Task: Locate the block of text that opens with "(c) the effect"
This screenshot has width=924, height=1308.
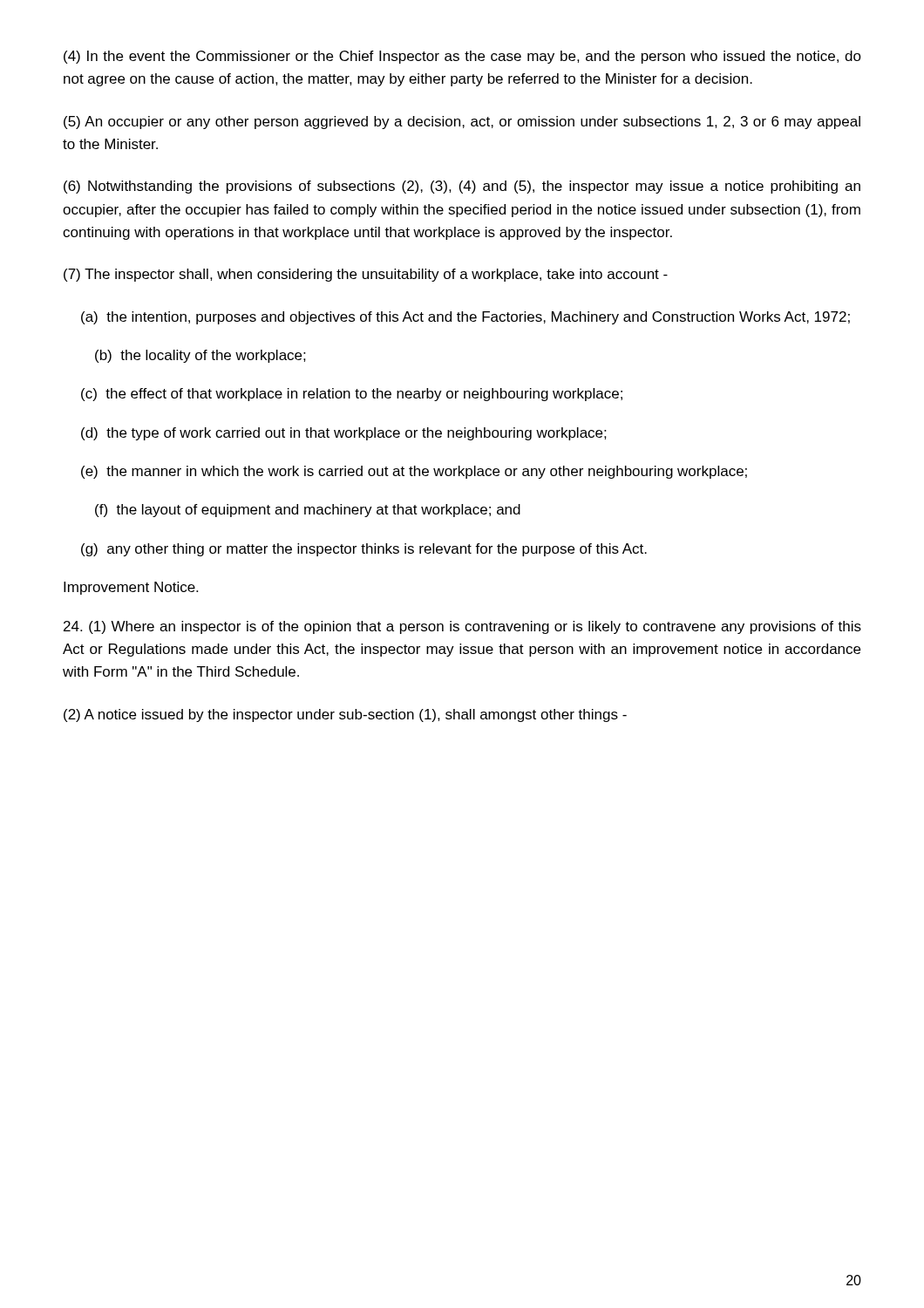Action: click(352, 394)
